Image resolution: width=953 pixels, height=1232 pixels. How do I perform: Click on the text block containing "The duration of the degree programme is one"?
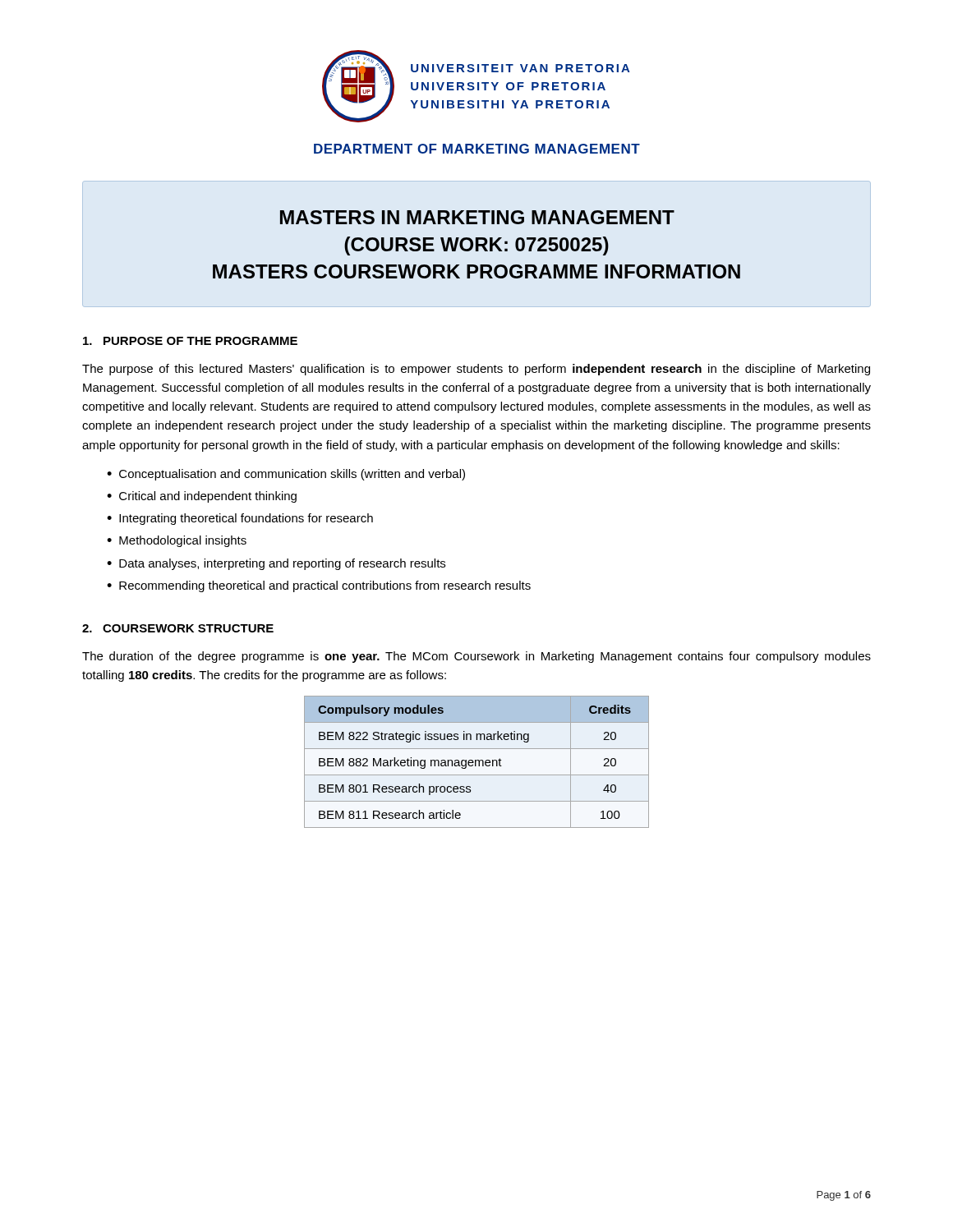pyautogui.click(x=476, y=665)
